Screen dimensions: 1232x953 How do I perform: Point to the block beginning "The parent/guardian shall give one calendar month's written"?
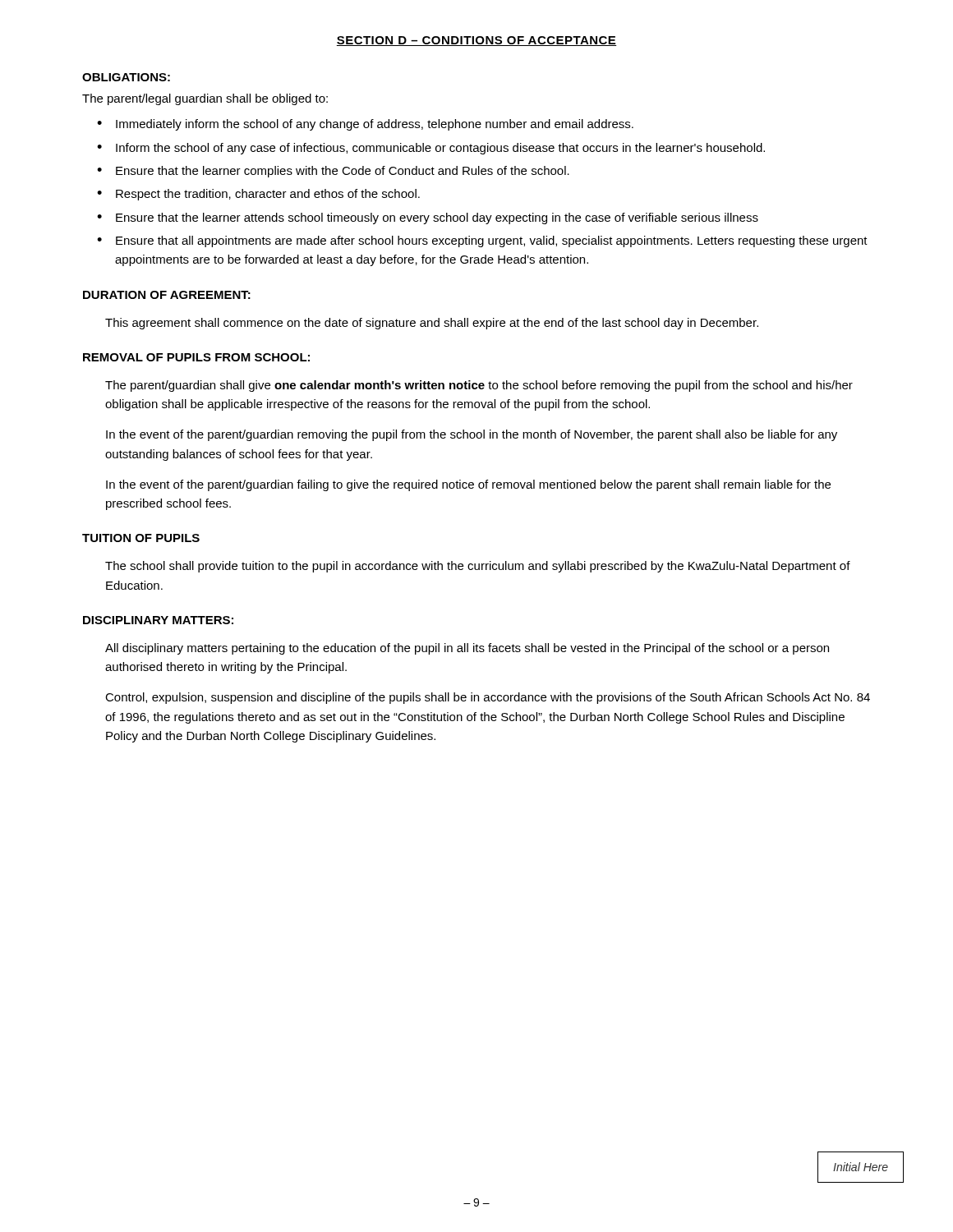(479, 394)
